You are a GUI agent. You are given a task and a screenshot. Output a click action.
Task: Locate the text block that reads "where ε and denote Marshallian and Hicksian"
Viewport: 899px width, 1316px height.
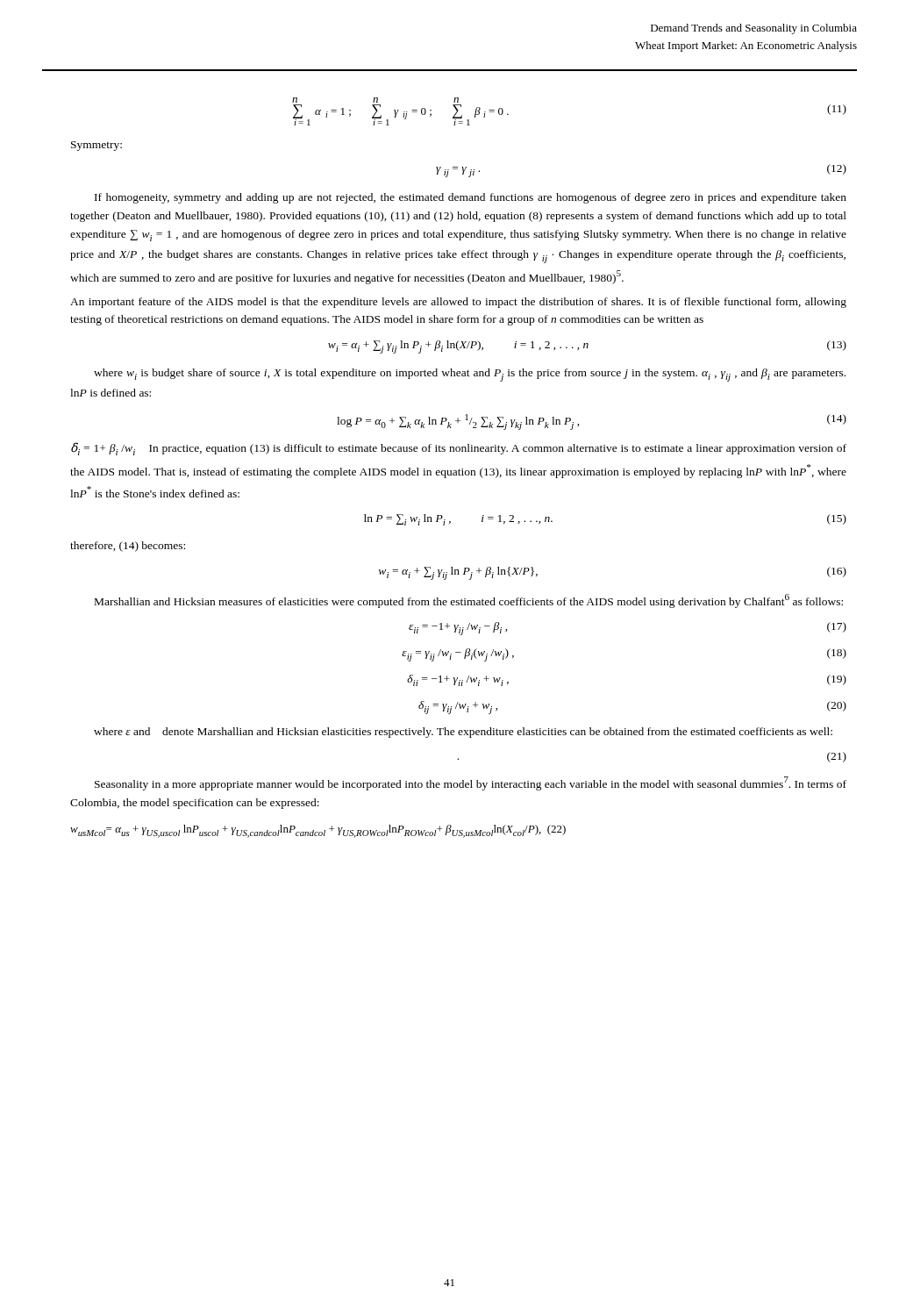pyautogui.click(x=464, y=731)
